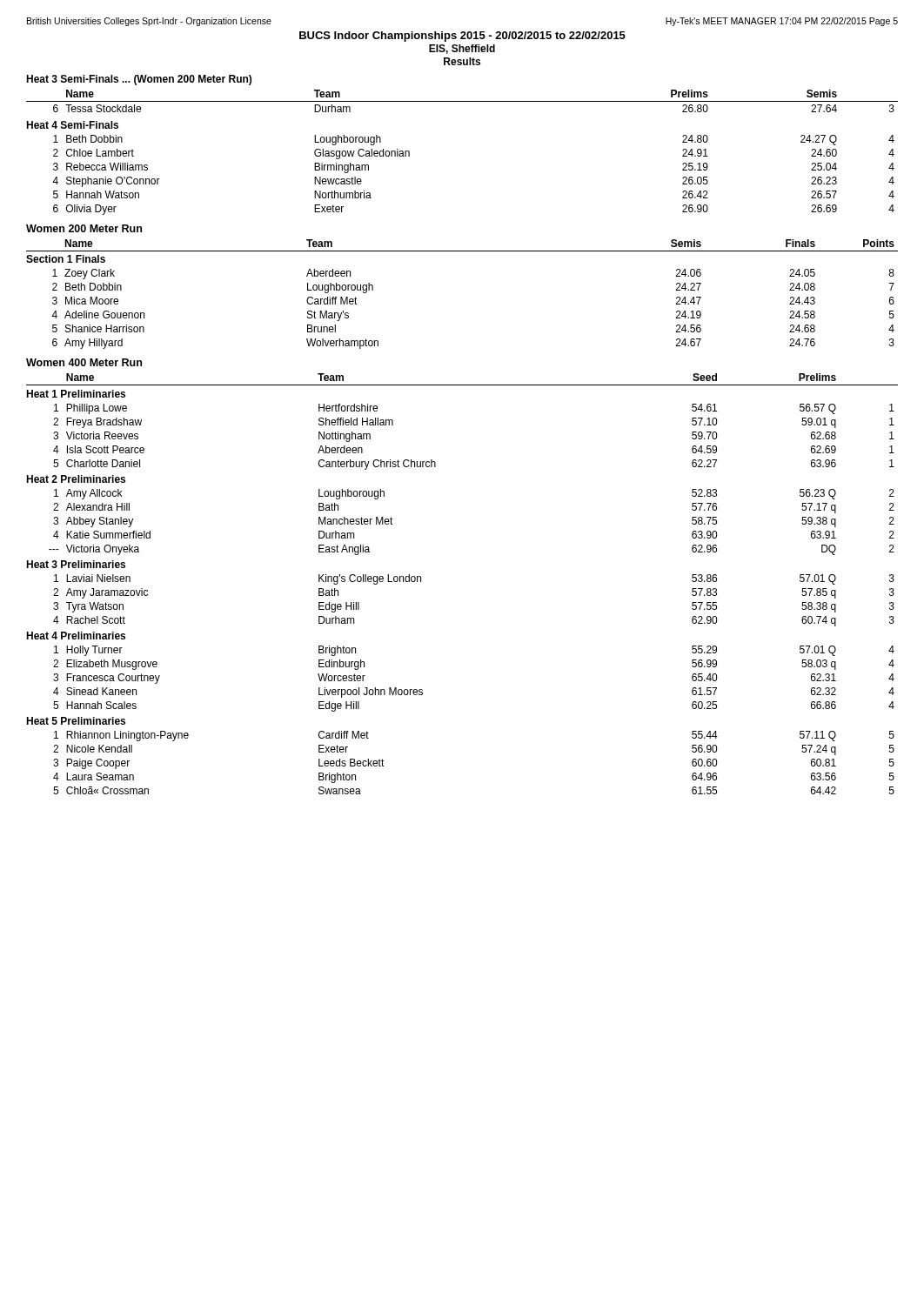
Task: Locate the passage starting "Women 400 Meter Run"
Action: [84, 363]
